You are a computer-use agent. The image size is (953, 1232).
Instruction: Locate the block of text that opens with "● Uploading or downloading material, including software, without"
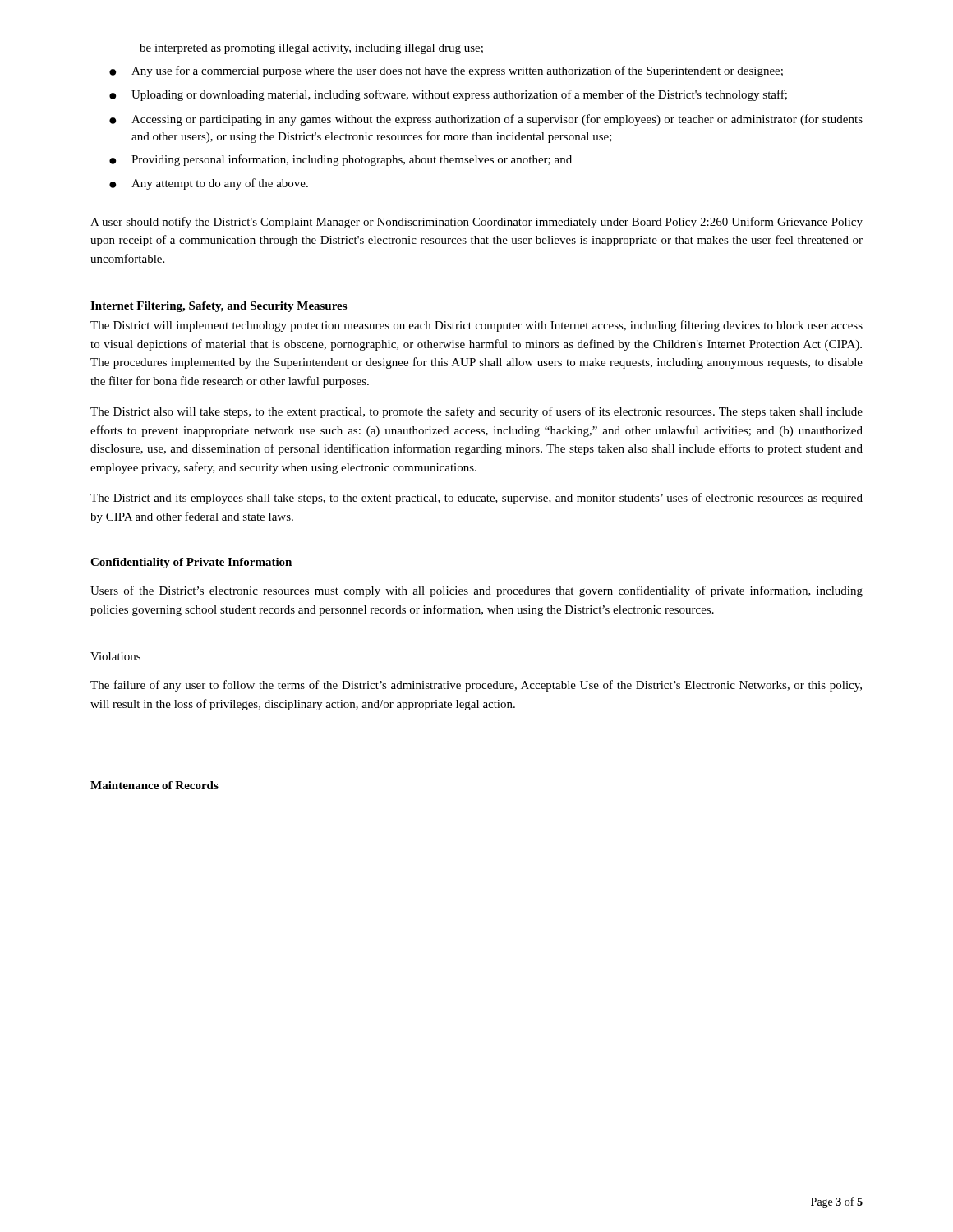click(x=486, y=96)
